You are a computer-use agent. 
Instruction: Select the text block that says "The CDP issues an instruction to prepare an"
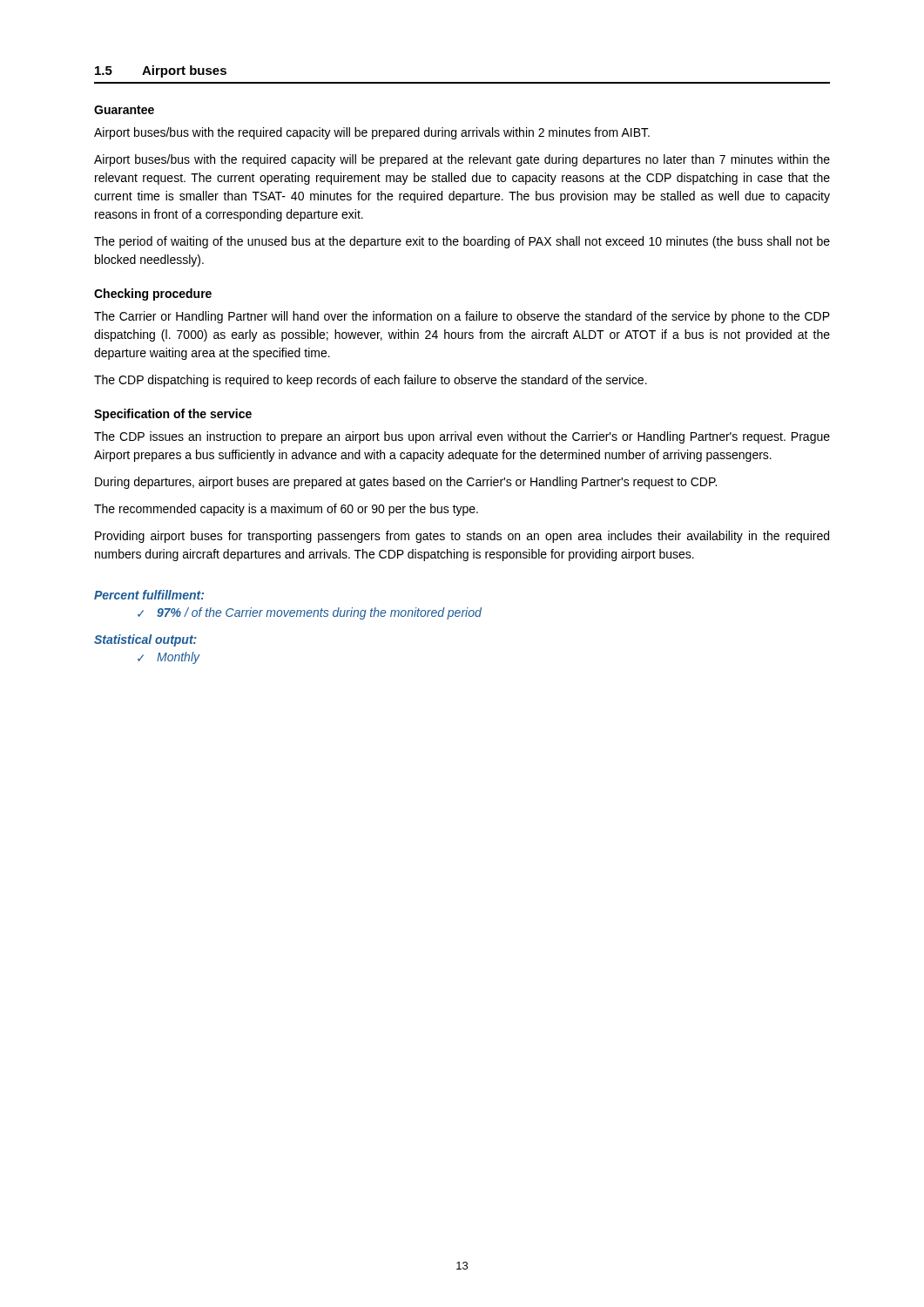point(462,446)
